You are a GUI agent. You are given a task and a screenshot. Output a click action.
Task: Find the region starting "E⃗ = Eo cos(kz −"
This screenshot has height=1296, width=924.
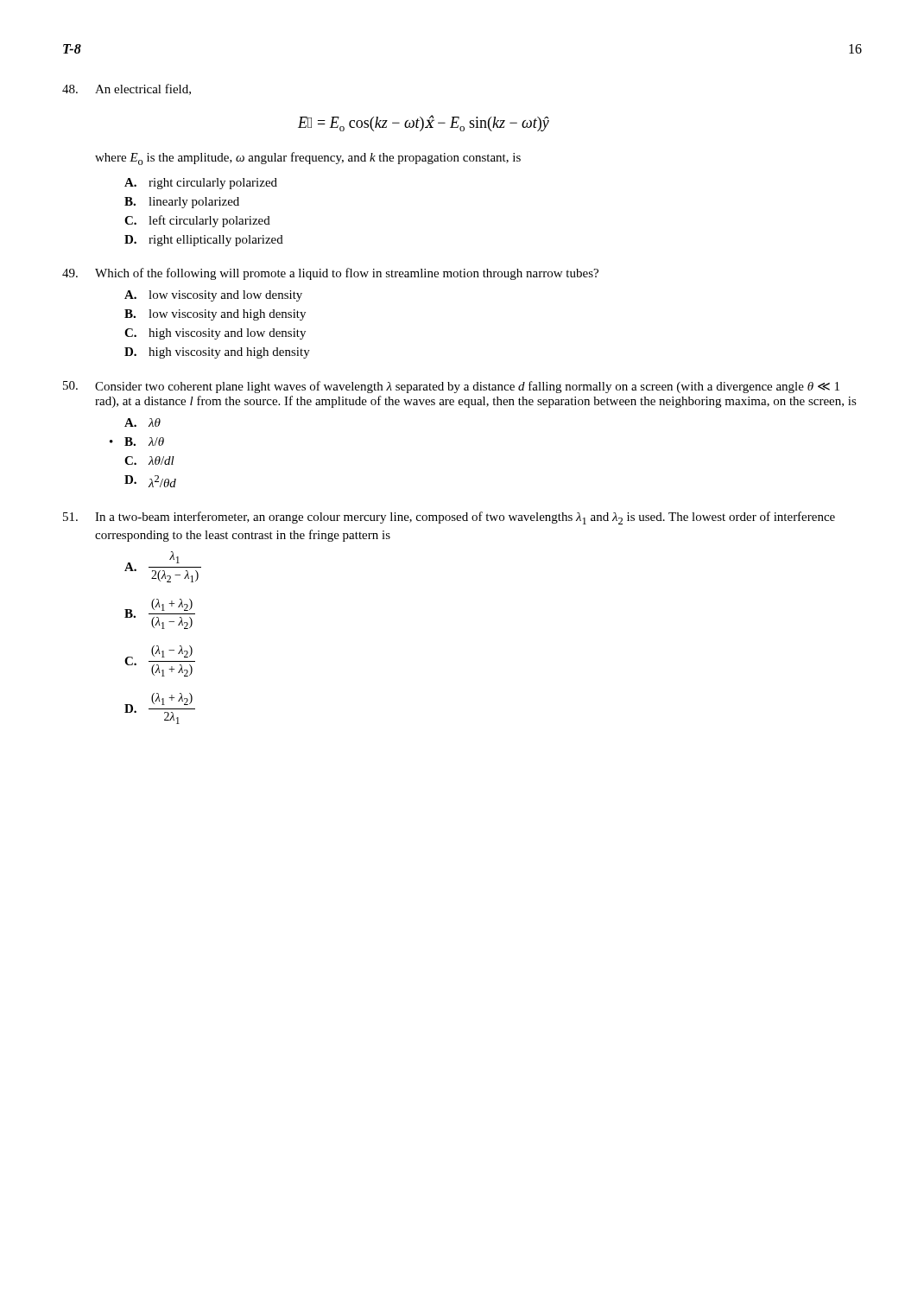tap(462, 122)
